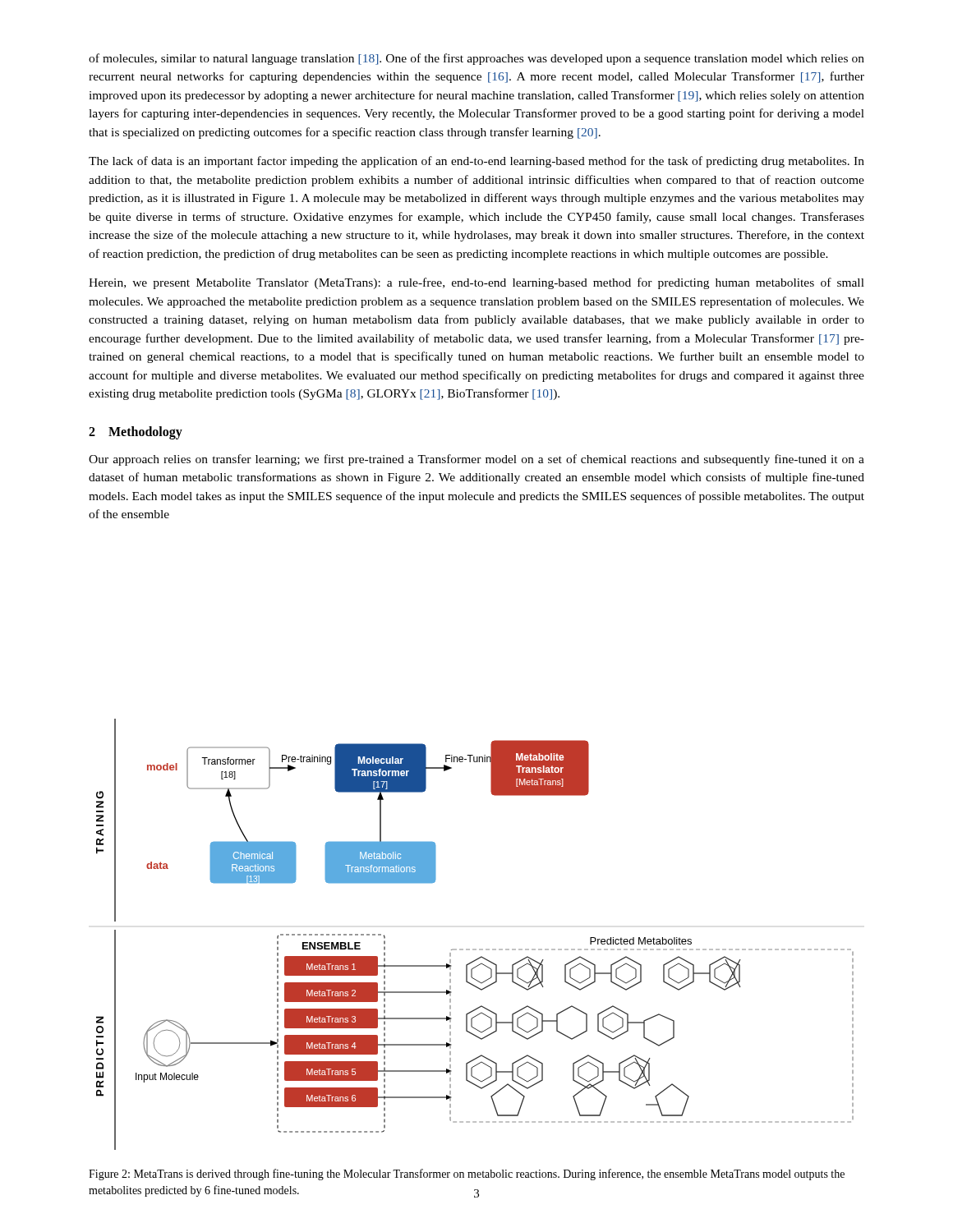Locate the text block with the text "The lack of data is an important"

click(x=476, y=207)
